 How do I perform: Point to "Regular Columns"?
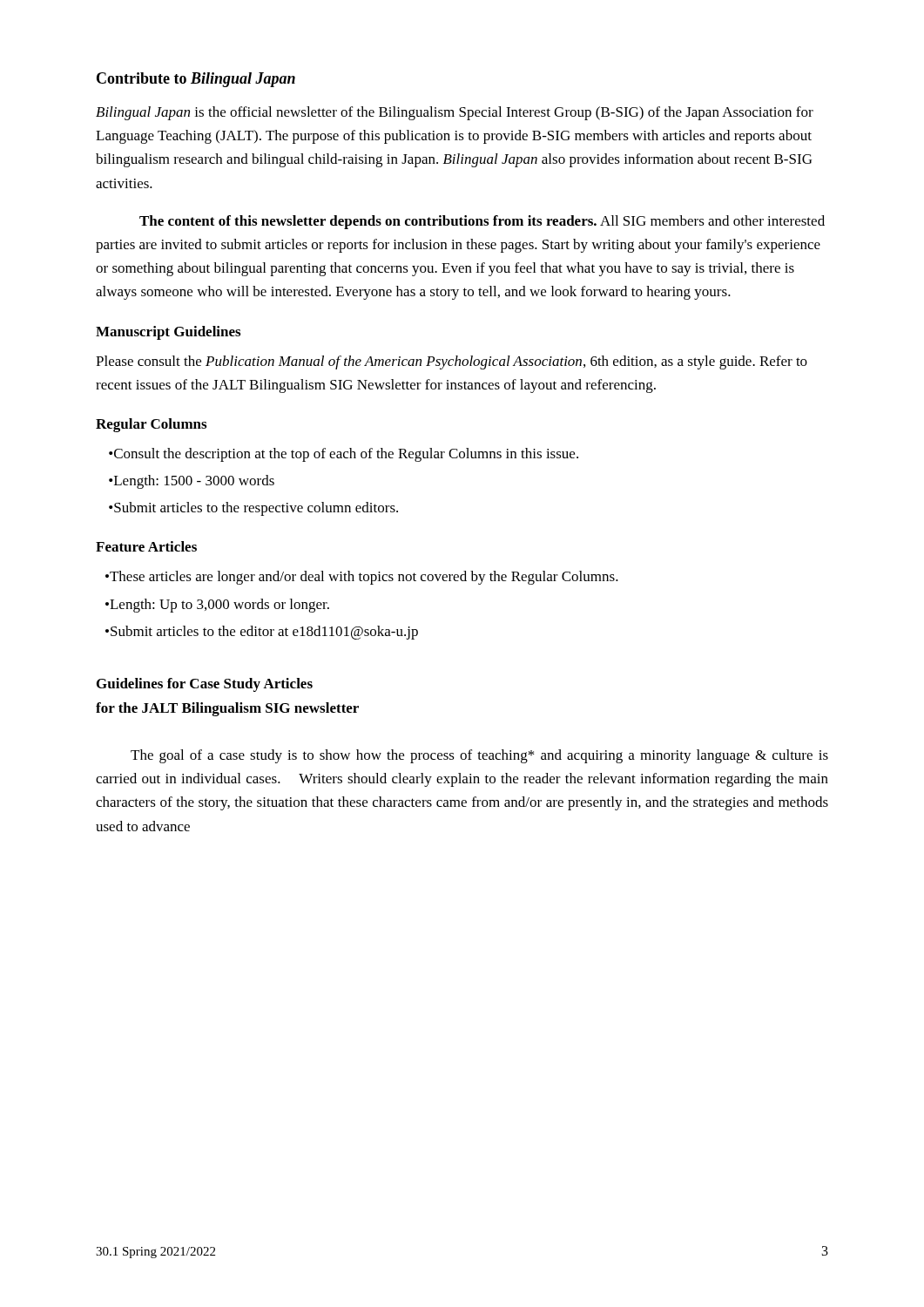pos(151,425)
